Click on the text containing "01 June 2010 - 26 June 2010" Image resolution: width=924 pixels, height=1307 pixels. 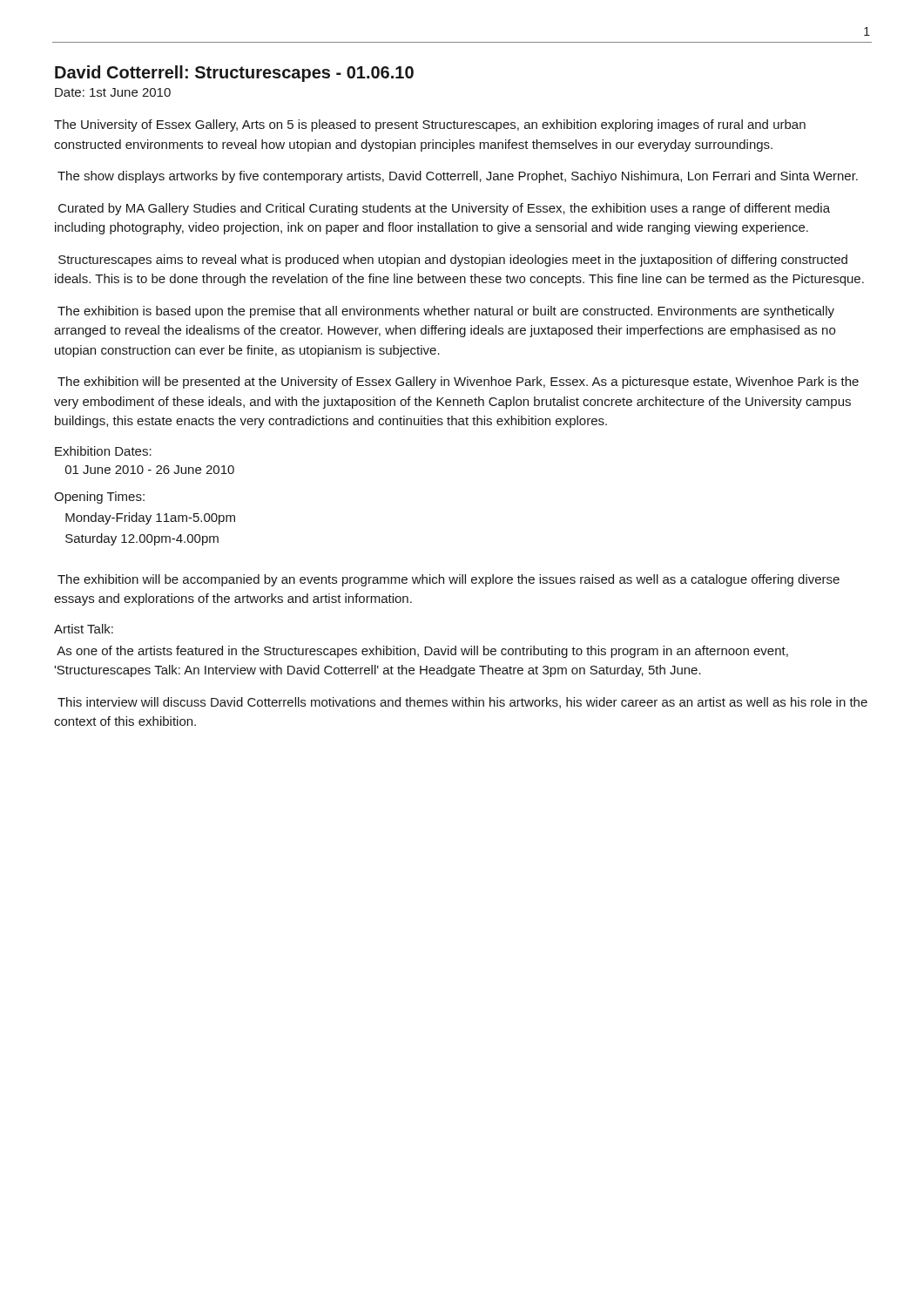coord(148,469)
